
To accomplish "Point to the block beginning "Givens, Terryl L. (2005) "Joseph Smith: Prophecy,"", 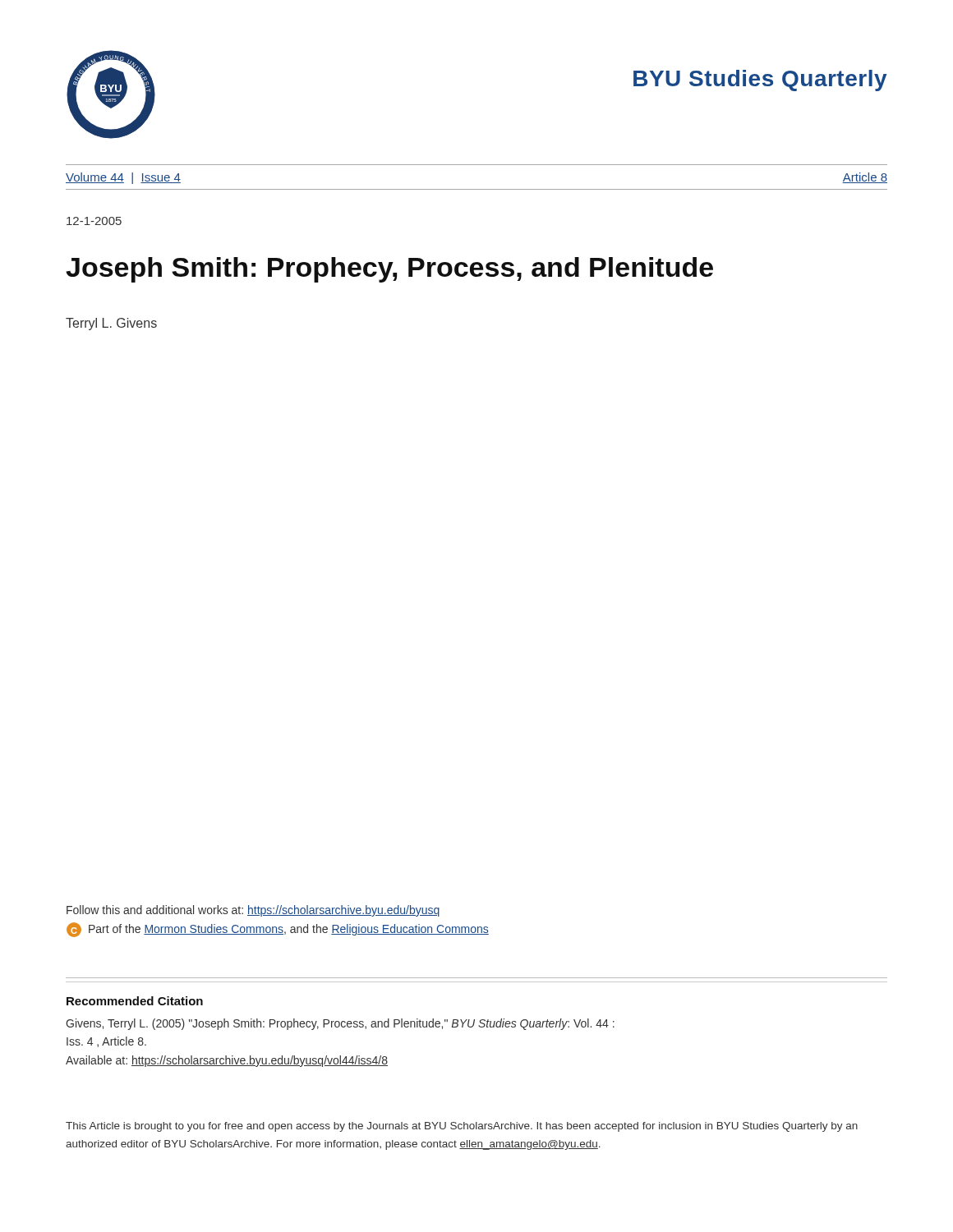I will [340, 1024].
